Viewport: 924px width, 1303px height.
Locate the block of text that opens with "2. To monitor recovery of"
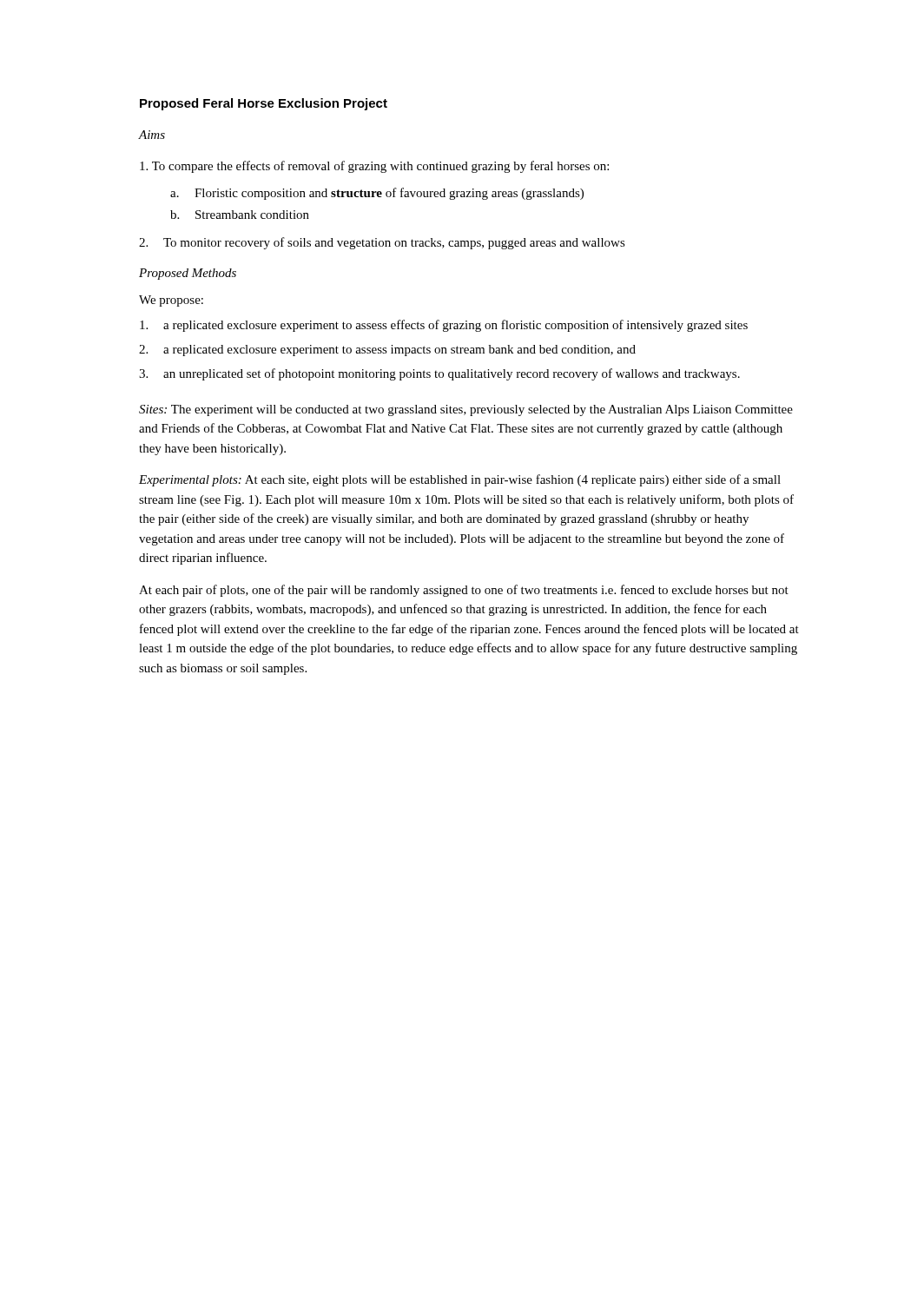(471, 243)
